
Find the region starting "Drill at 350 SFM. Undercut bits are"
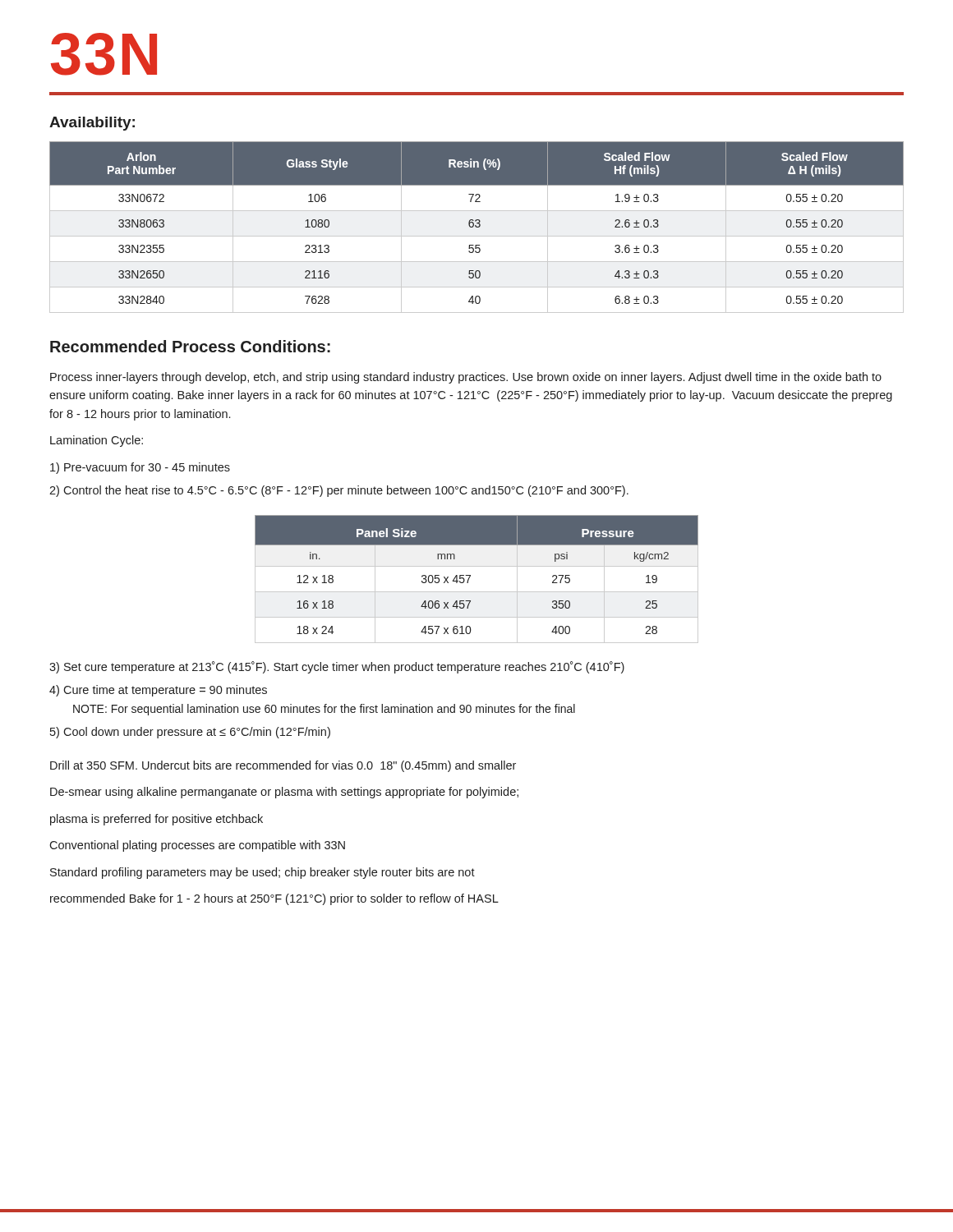point(283,765)
